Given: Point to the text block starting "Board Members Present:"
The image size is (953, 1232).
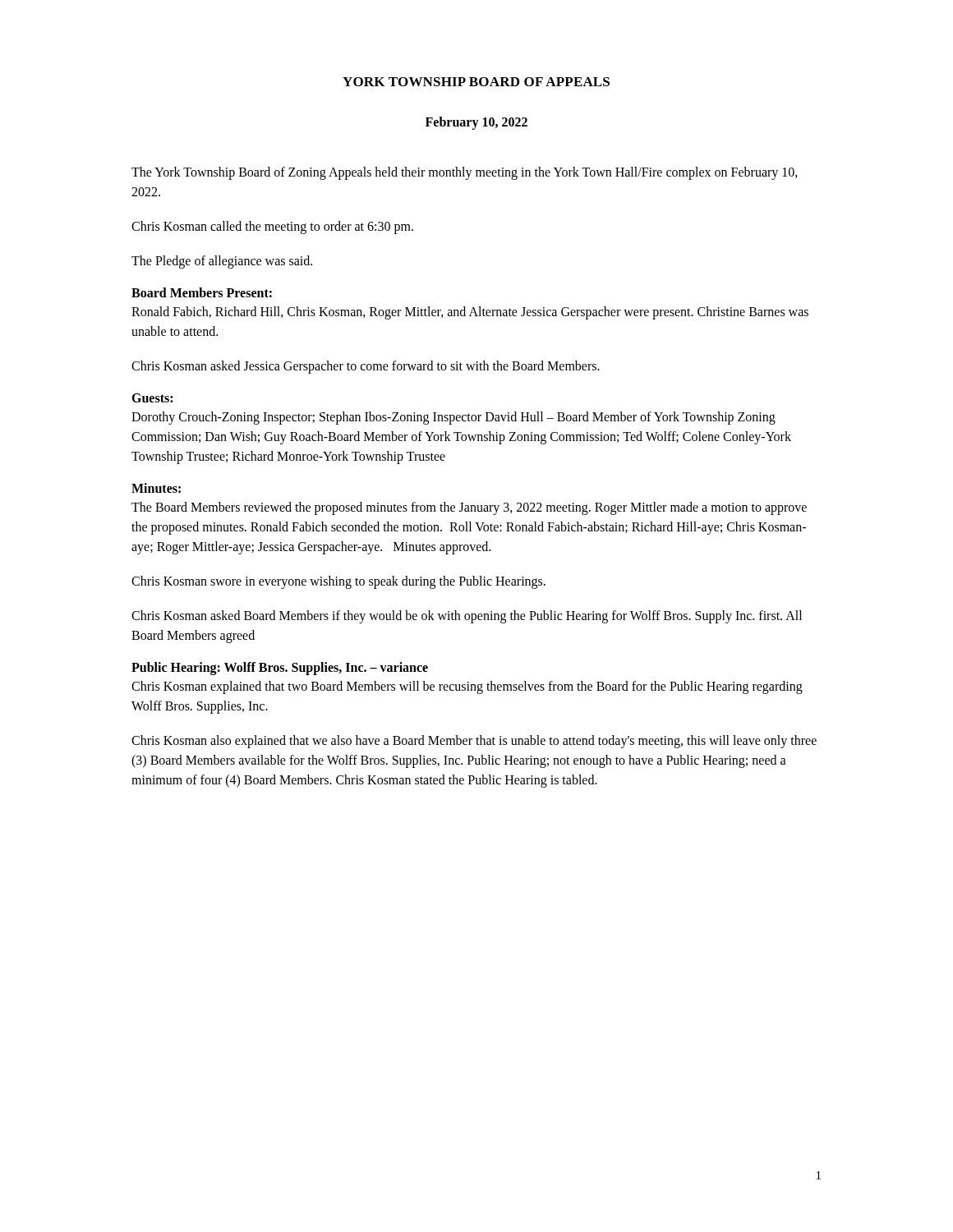Looking at the screenshot, I should [202, 293].
